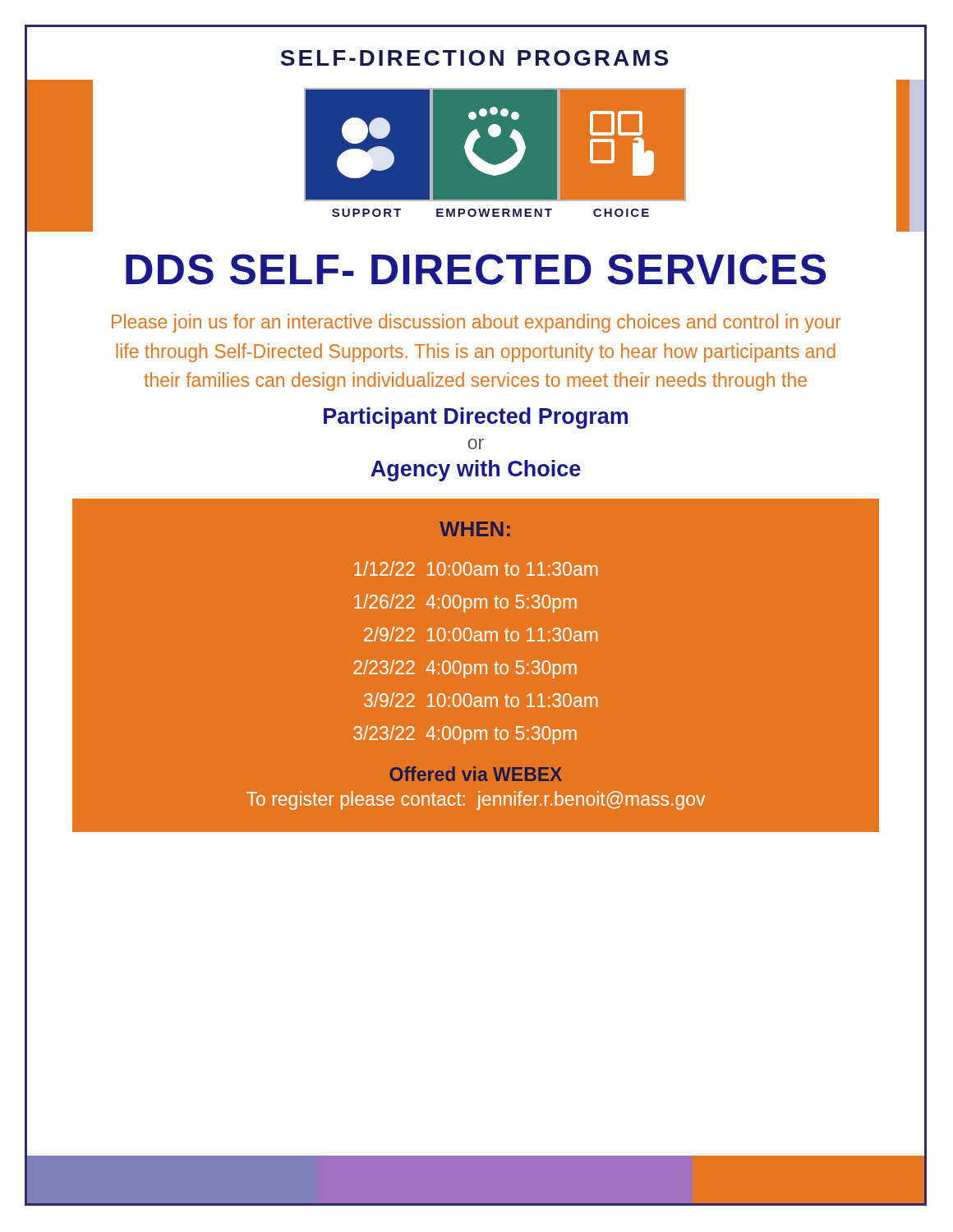Viewport: 953px width, 1232px height.
Task: Click a infographic
Action: pos(476,156)
